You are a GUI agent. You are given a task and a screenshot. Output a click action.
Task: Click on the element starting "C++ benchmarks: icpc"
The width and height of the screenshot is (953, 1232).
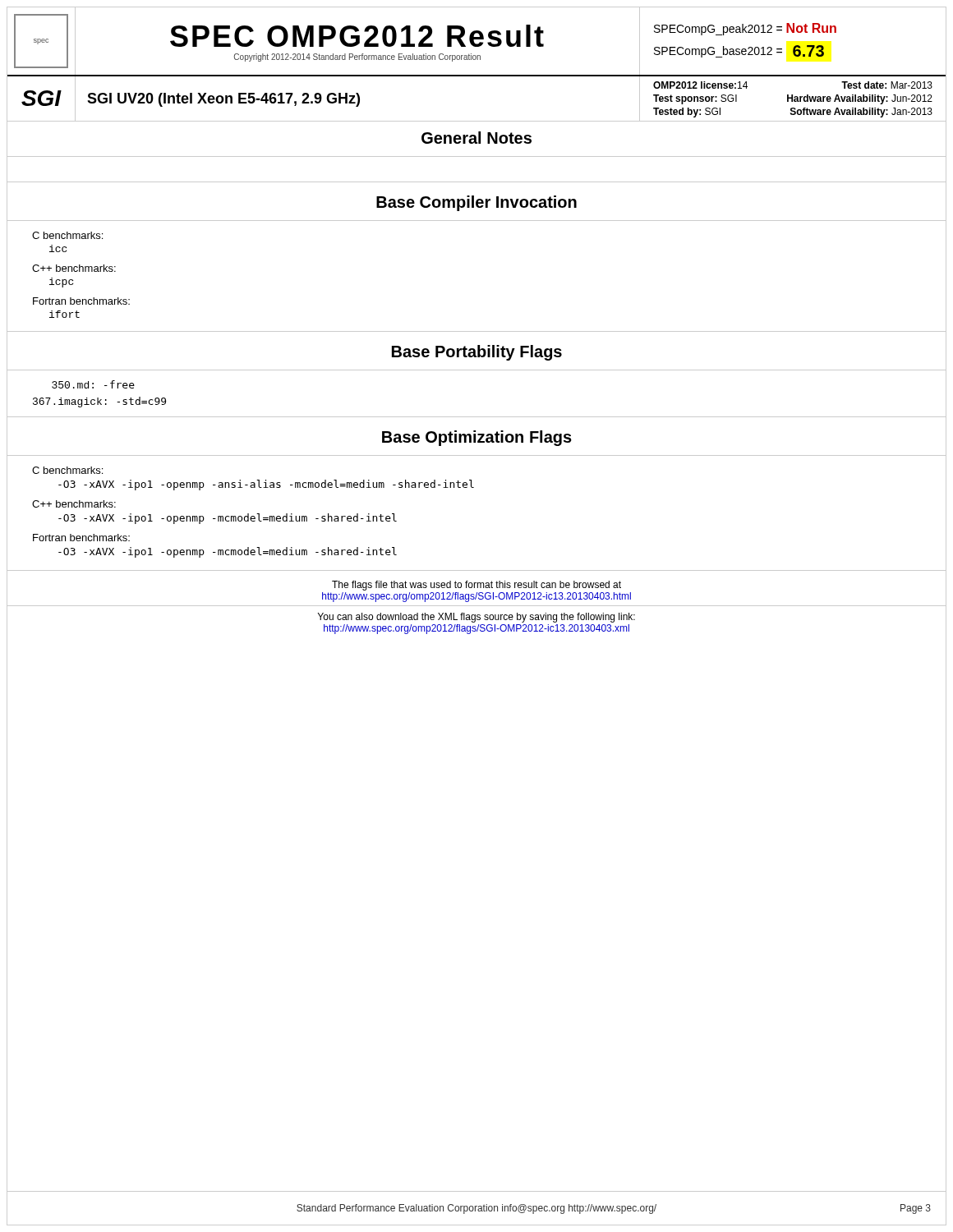click(x=74, y=268)
